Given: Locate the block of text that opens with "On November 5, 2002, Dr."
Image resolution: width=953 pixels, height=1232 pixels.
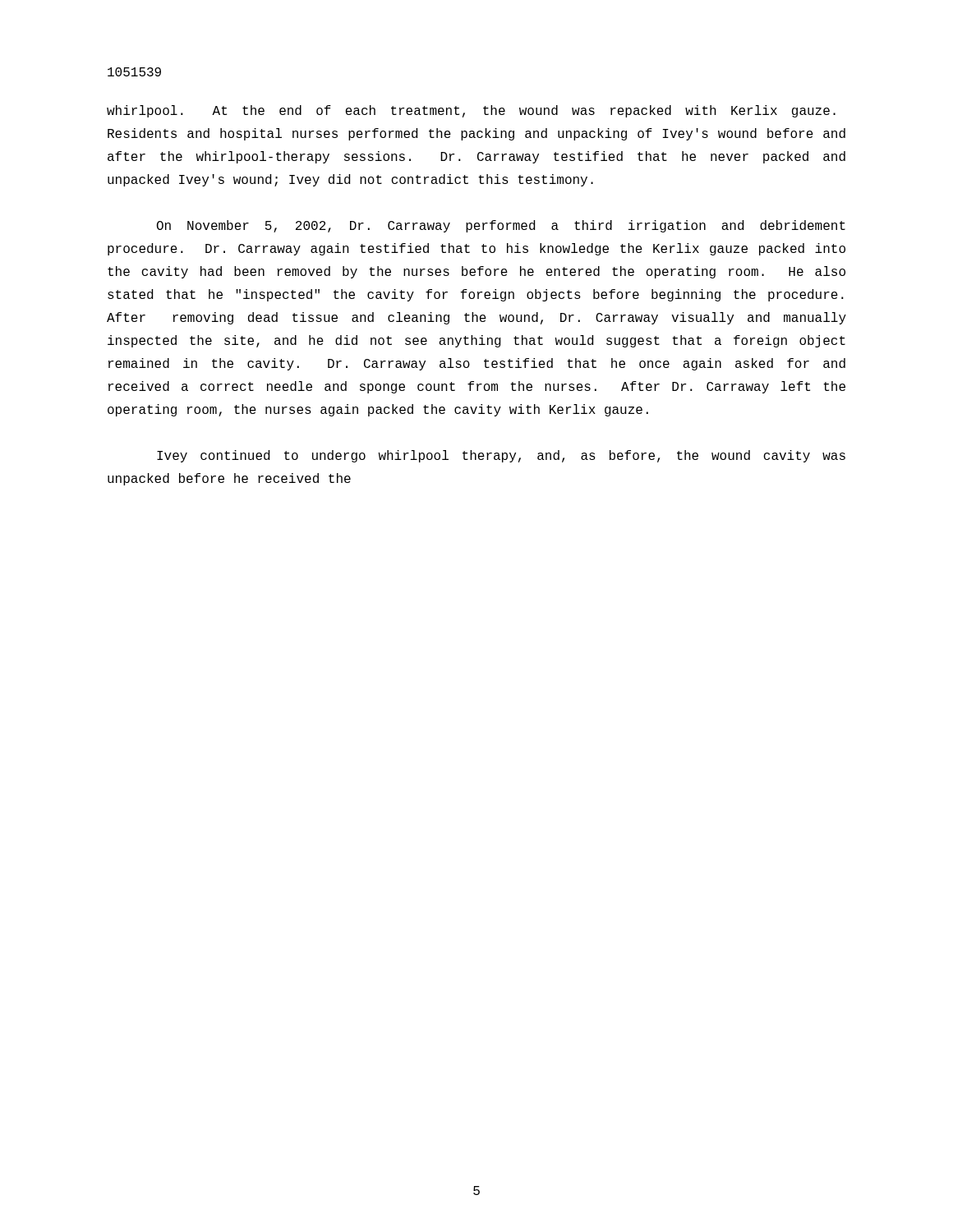Looking at the screenshot, I should (476, 319).
